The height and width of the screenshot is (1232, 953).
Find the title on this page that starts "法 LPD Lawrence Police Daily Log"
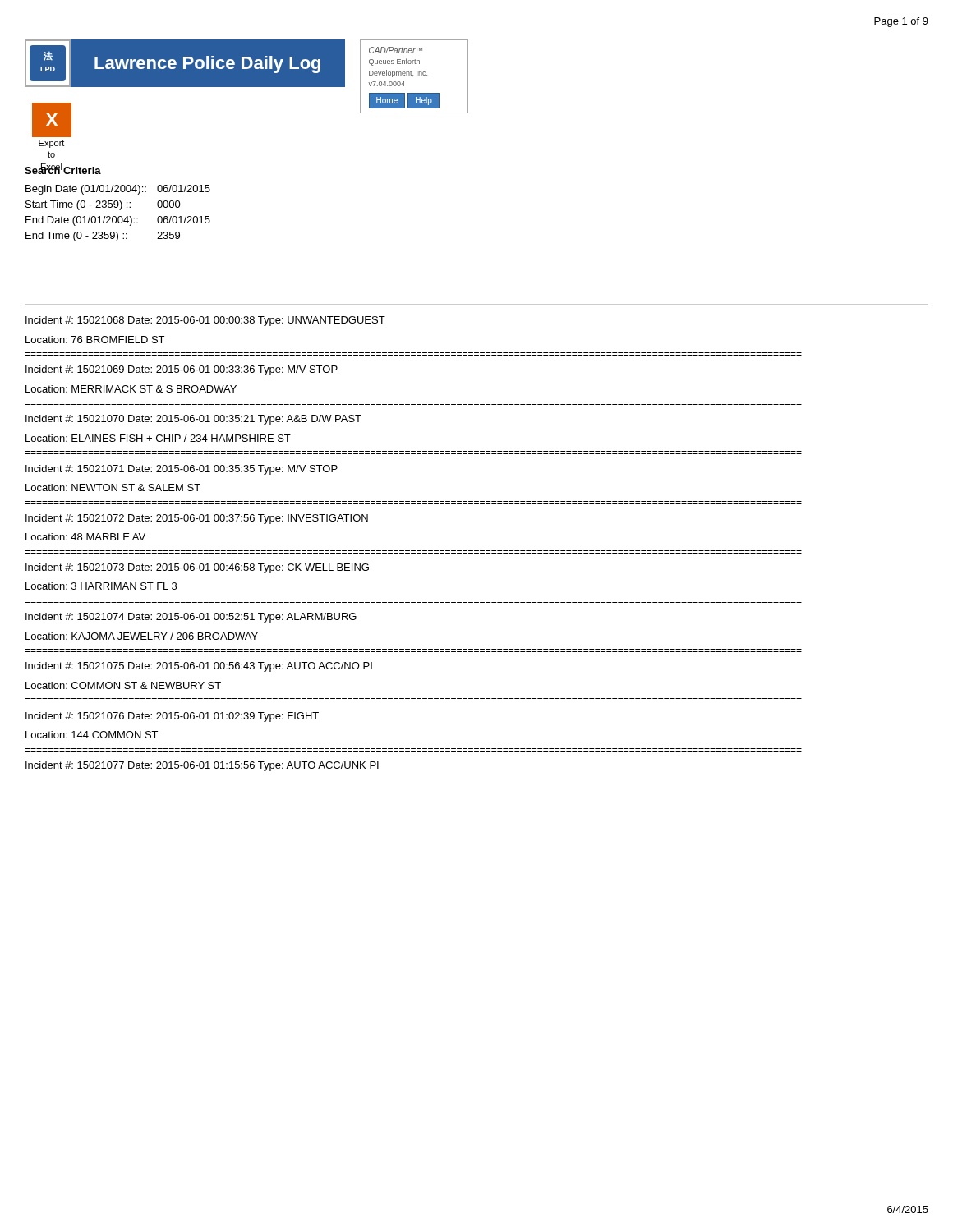(246, 76)
